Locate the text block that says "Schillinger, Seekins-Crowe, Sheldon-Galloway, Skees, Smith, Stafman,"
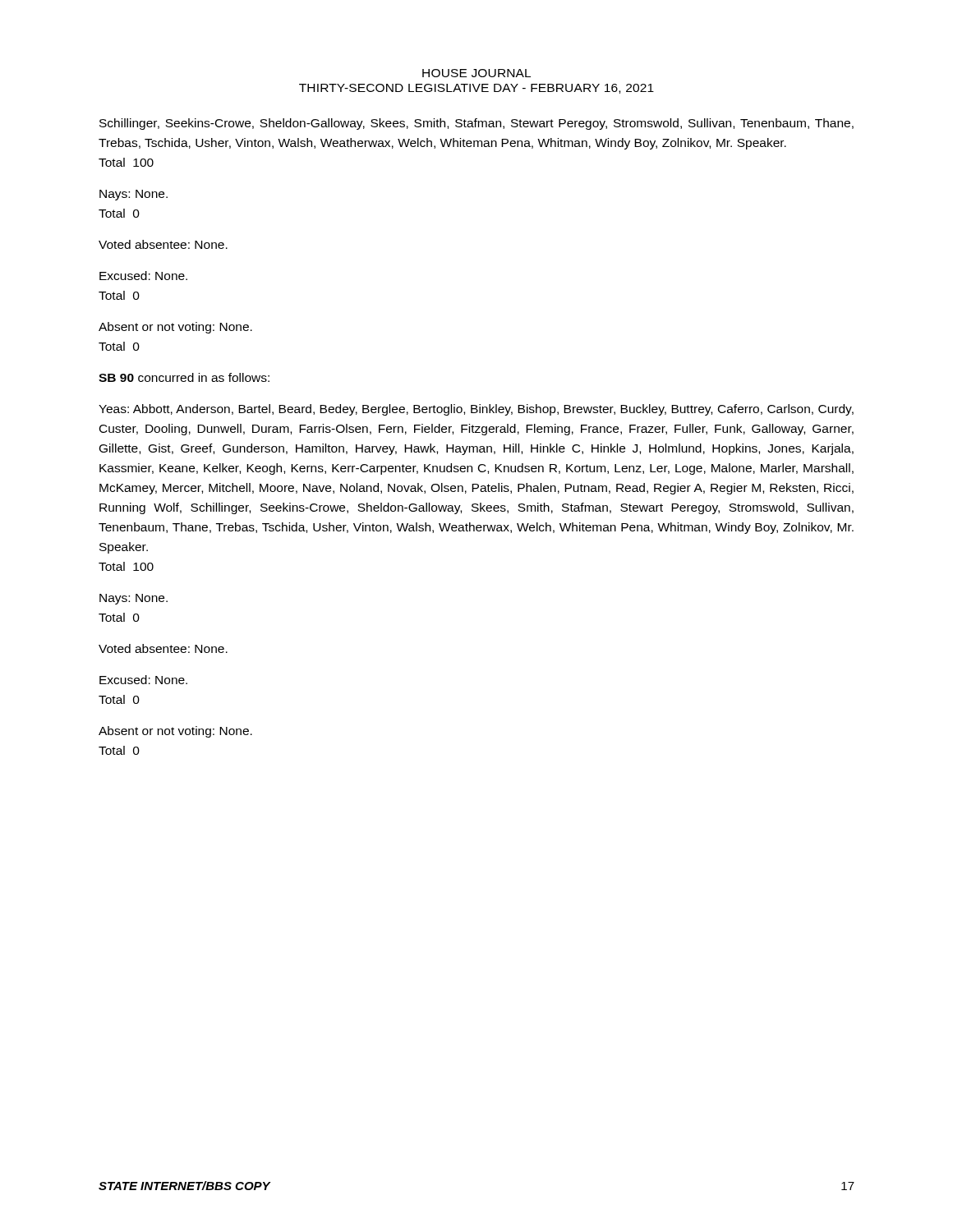The height and width of the screenshot is (1232, 953). 476,143
